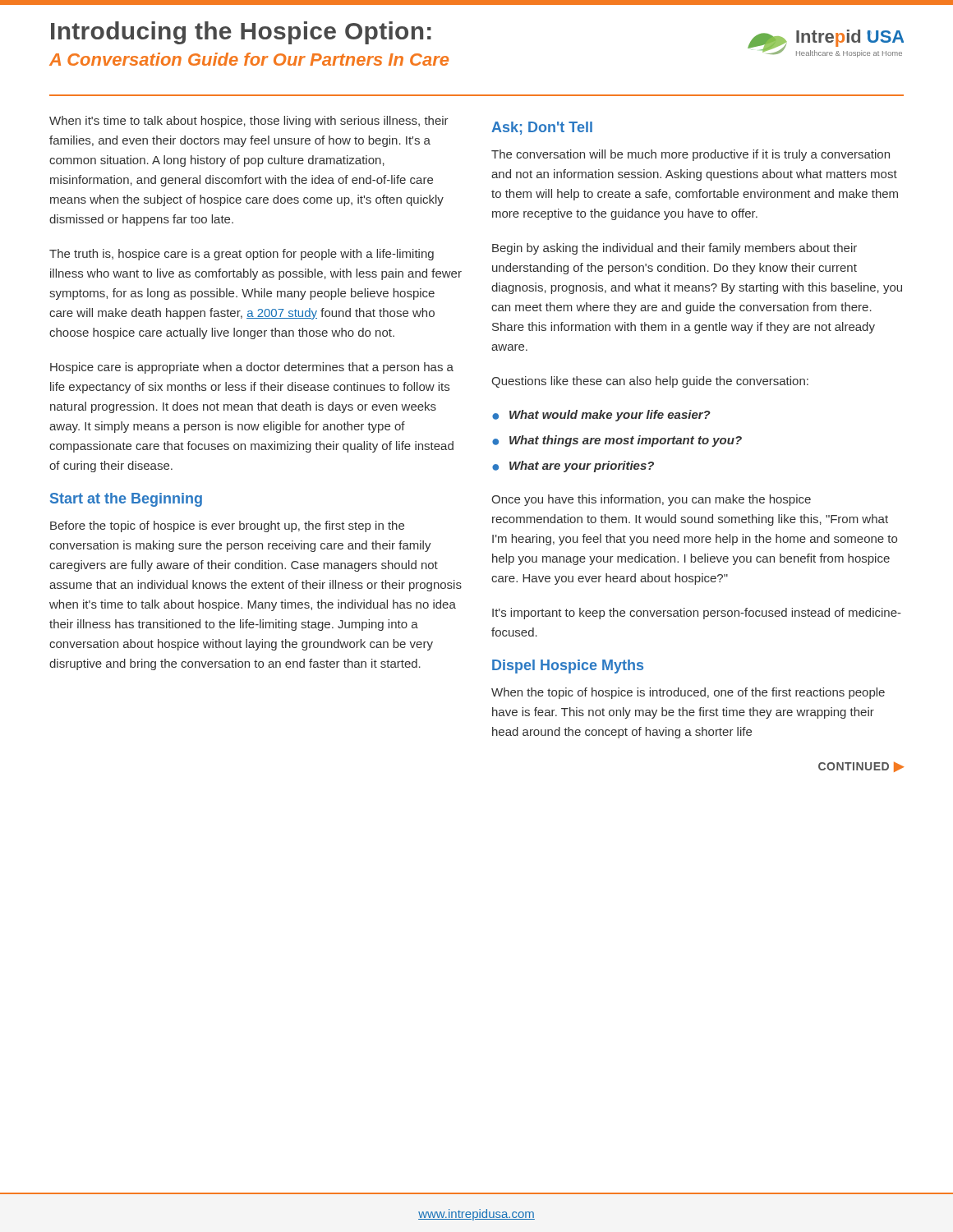953x1232 pixels.
Task: Find the text starting "Dispel Hospice Myths"
Action: tap(568, 665)
